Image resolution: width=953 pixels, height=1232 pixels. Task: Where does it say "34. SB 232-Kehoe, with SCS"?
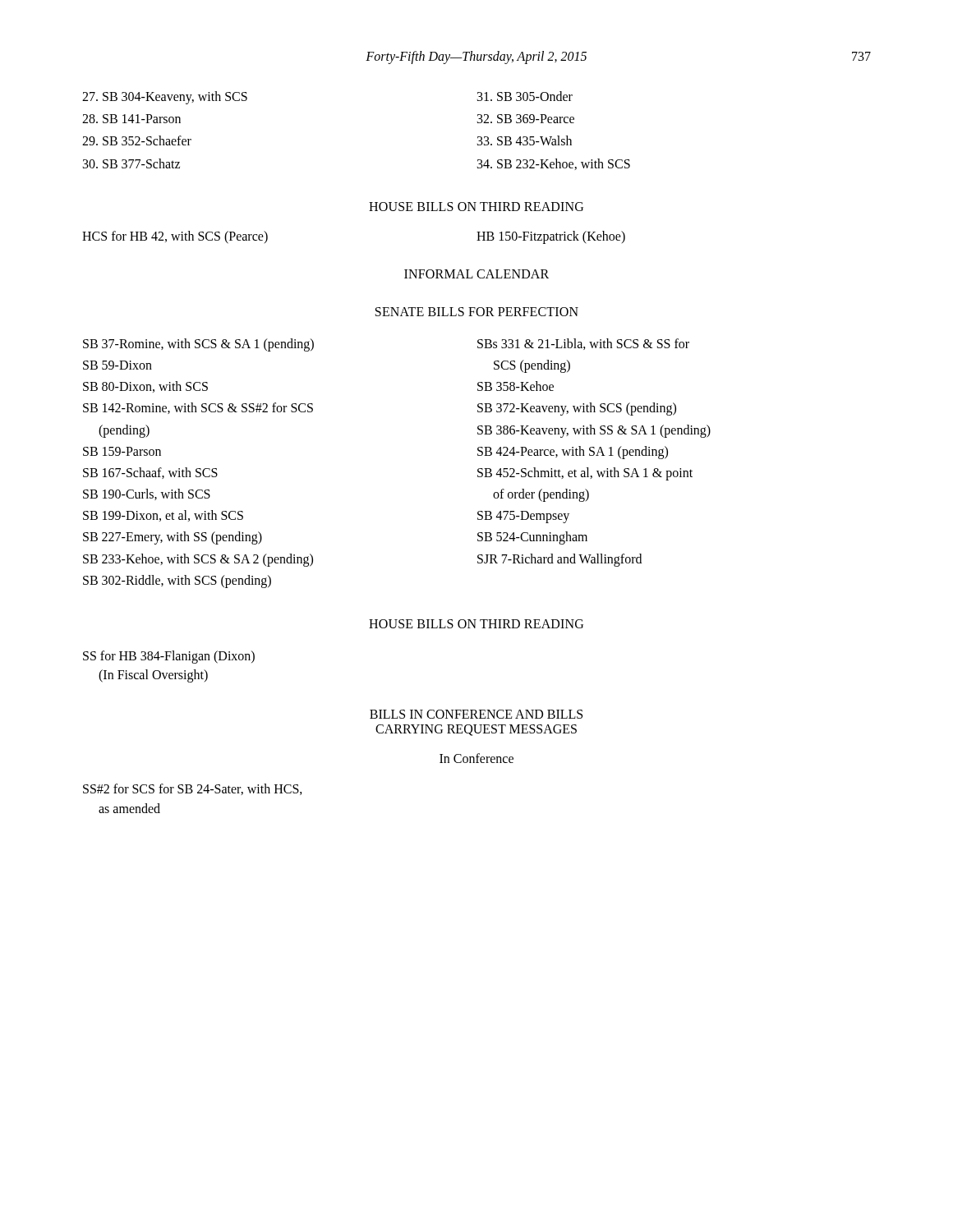tap(554, 163)
